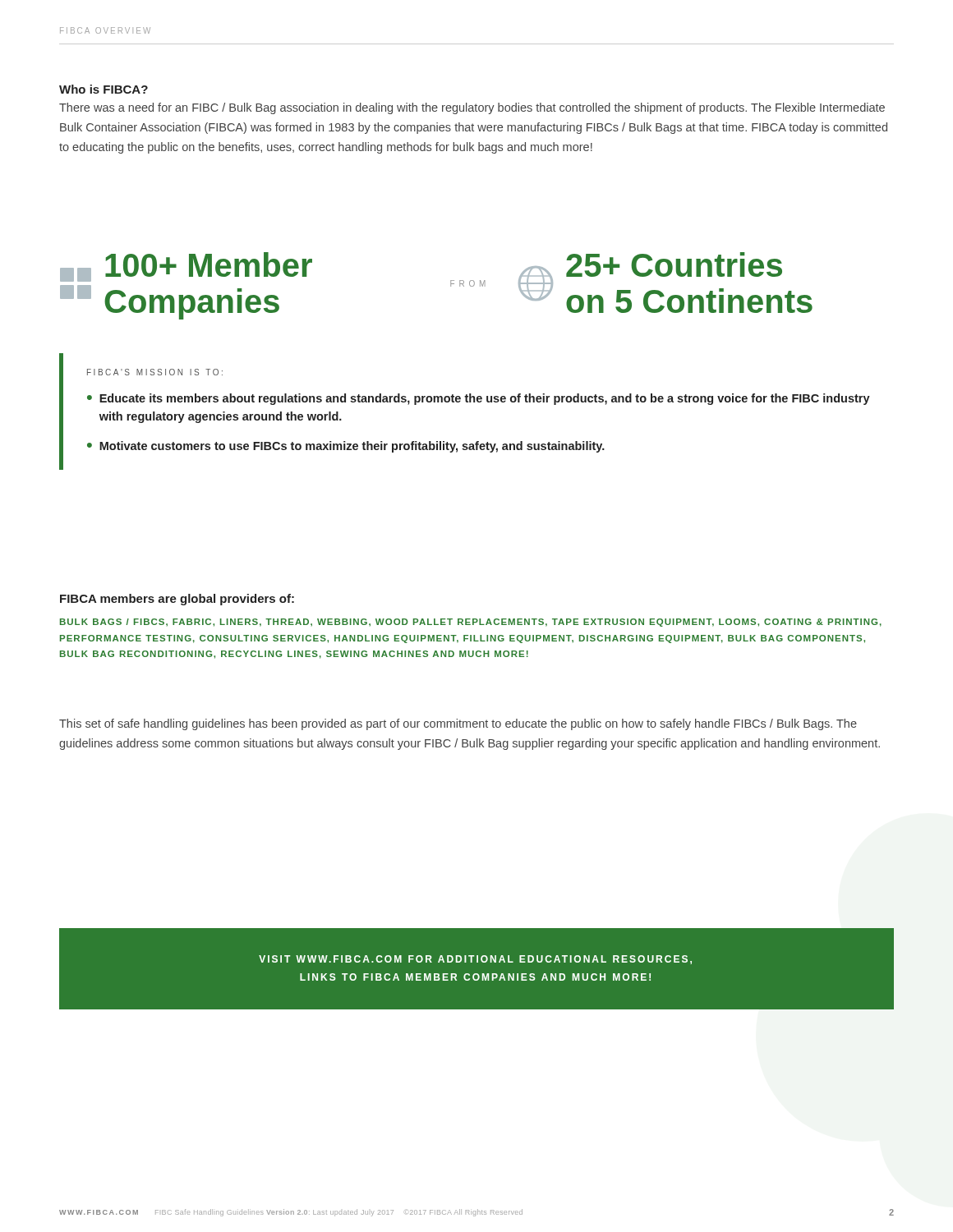The height and width of the screenshot is (1232, 953).
Task: Click on the text block containing "There was a need"
Action: (x=474, y=127)
